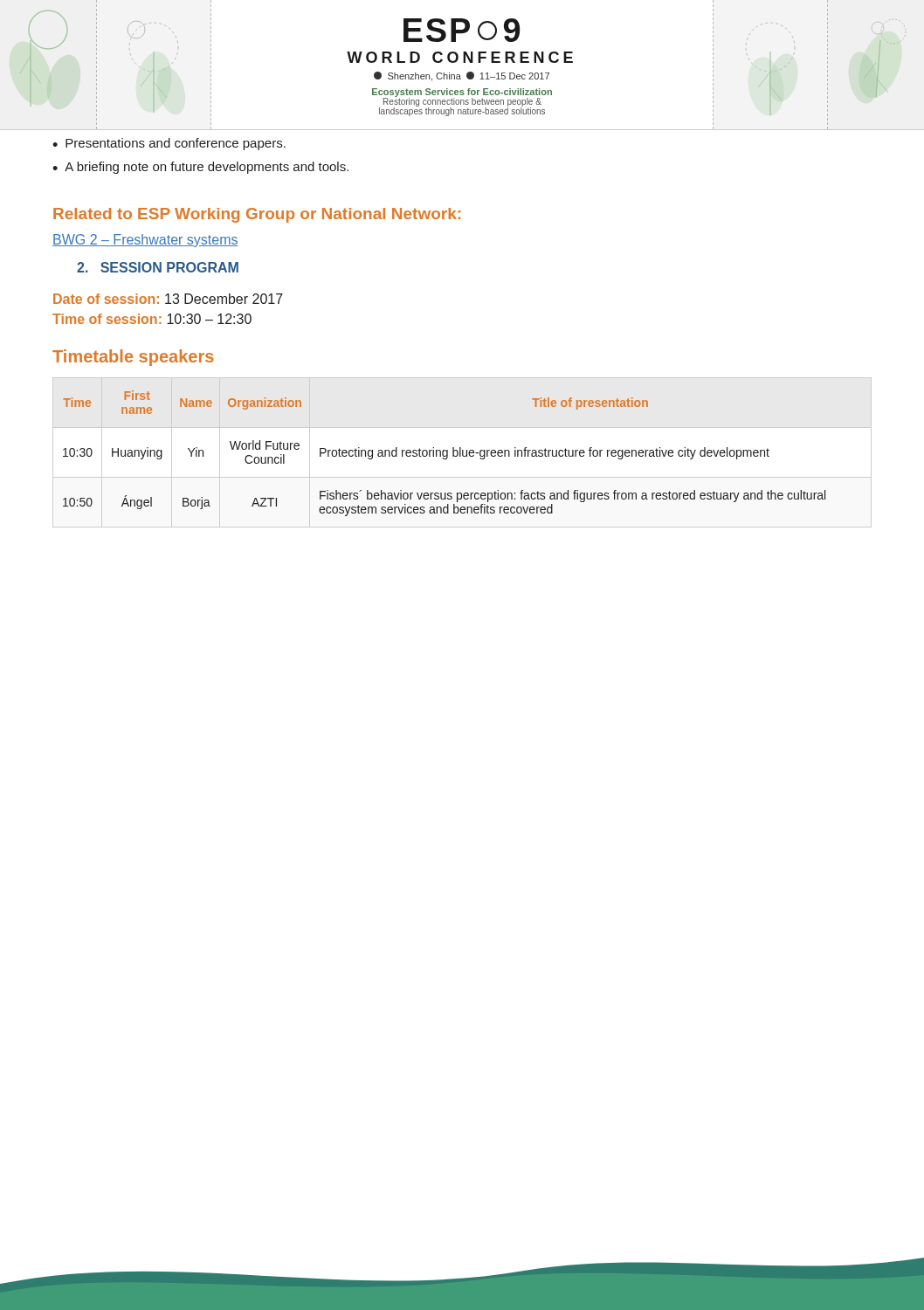
Task: Find the block starting "2. SESSION PROGRAM"
Action: coord(158,268)
